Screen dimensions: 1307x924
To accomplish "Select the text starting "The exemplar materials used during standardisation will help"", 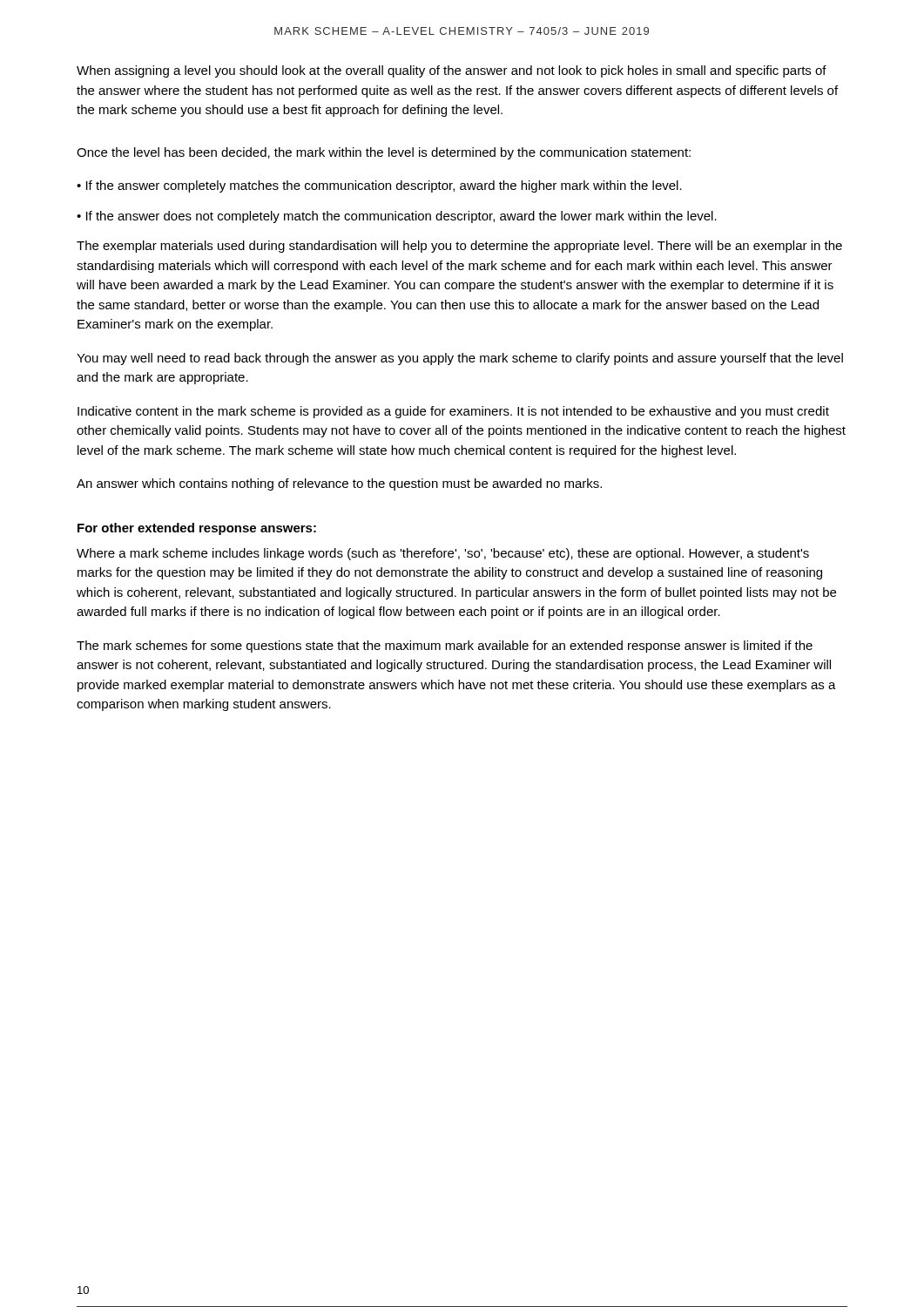I will 460,284.
